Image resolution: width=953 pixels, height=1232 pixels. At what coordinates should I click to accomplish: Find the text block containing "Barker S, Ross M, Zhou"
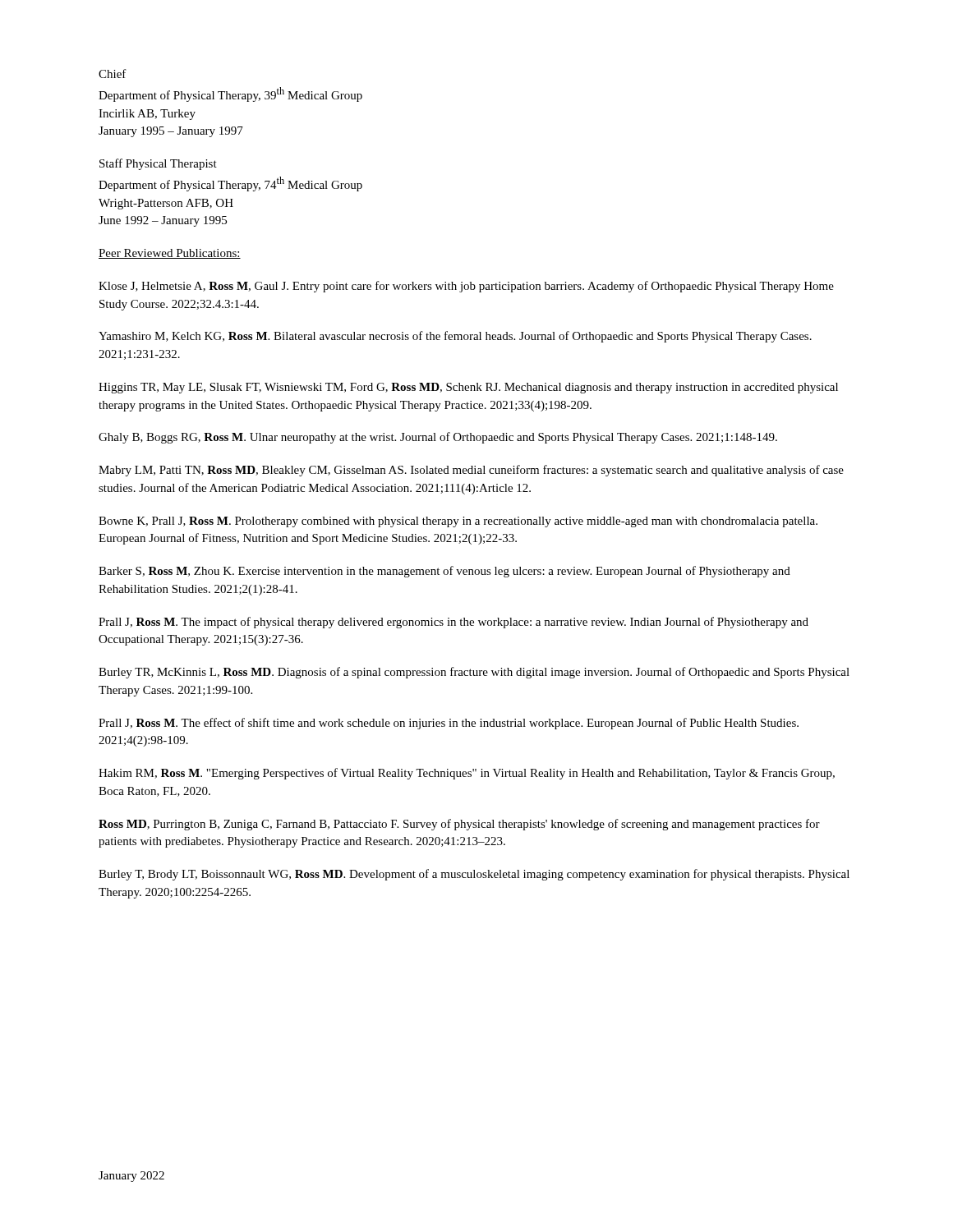click(444, 580)
